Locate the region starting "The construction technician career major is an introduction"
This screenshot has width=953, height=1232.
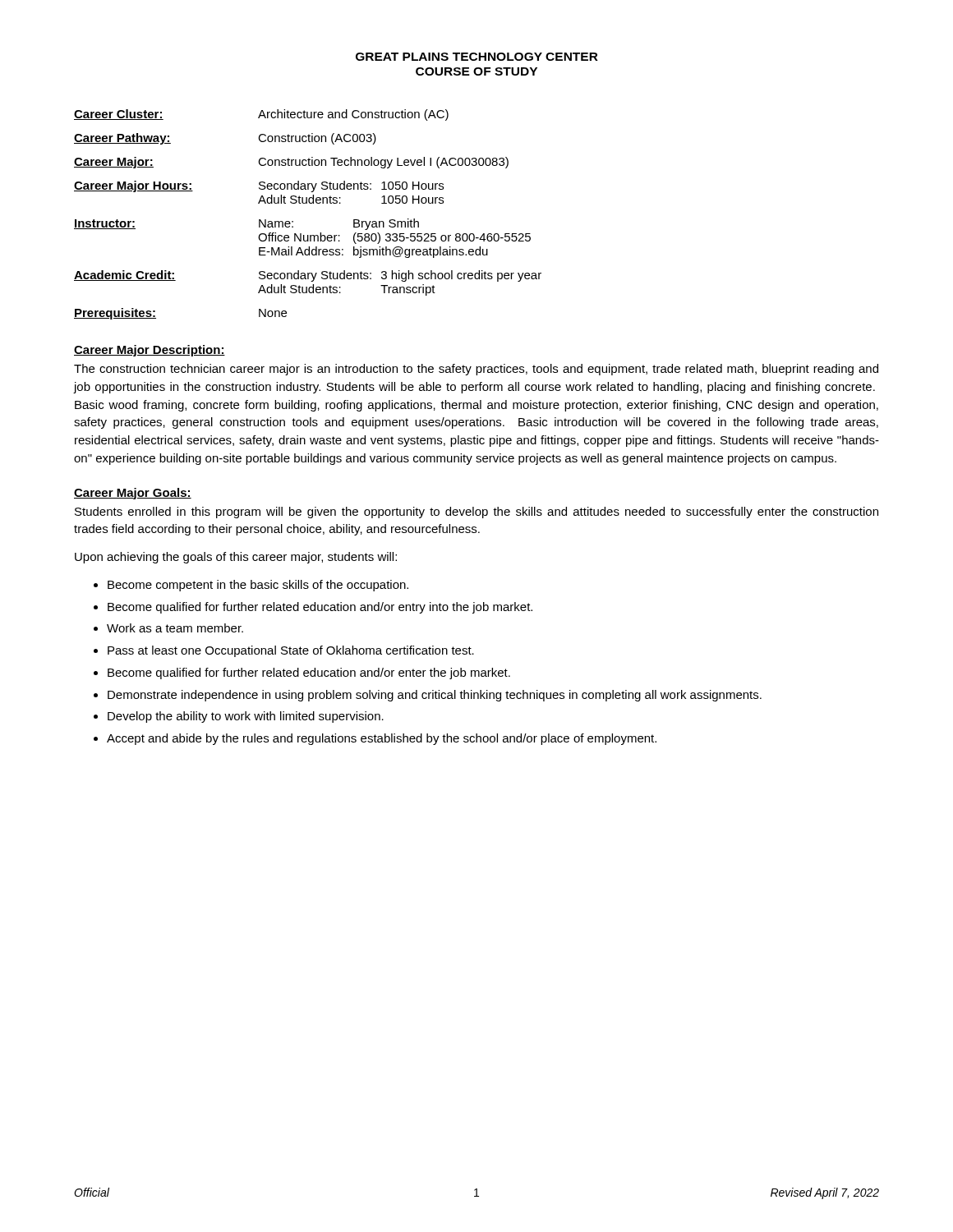click(476, 413)
